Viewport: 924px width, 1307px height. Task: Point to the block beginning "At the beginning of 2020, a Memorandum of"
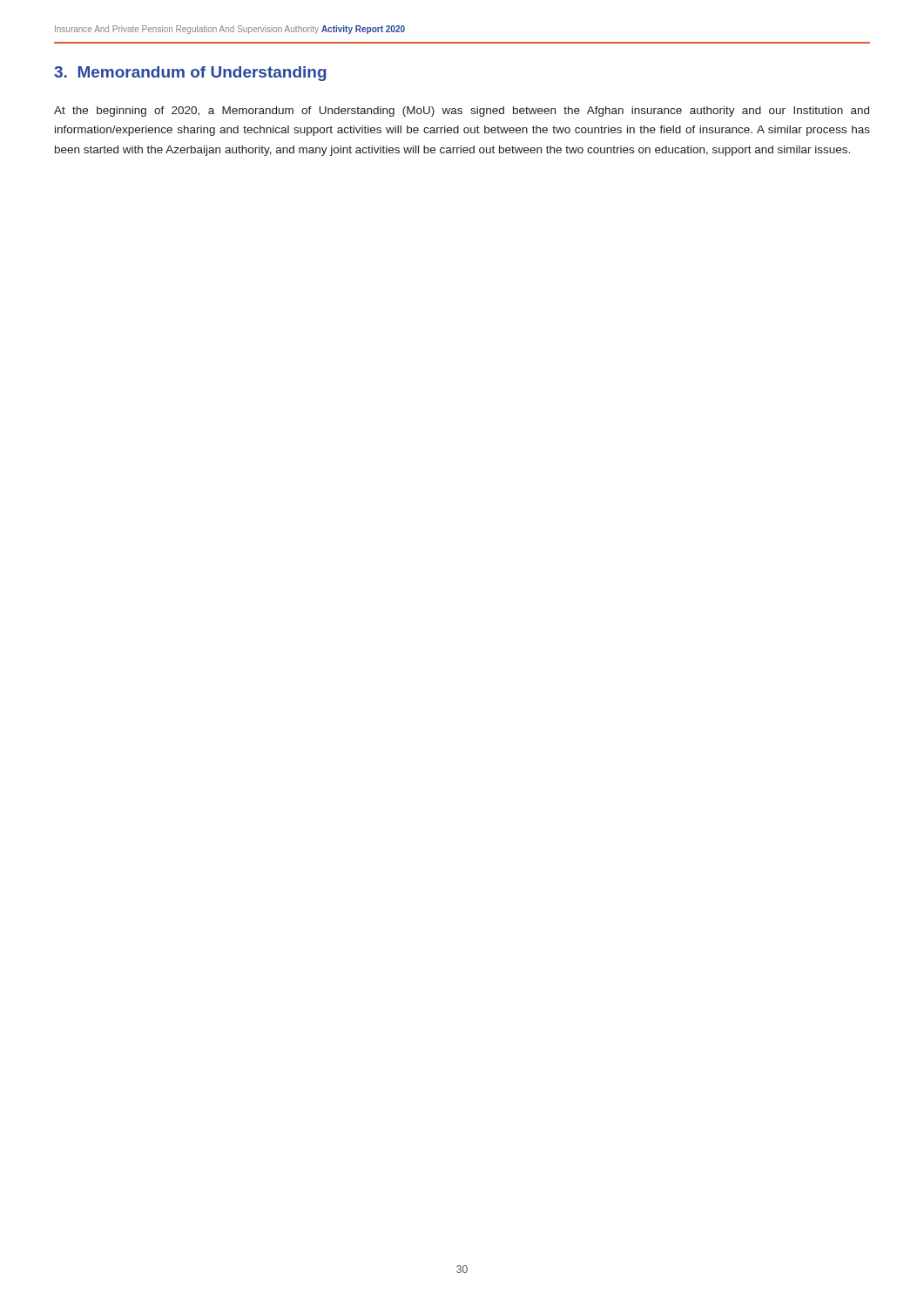coord(462,130)
